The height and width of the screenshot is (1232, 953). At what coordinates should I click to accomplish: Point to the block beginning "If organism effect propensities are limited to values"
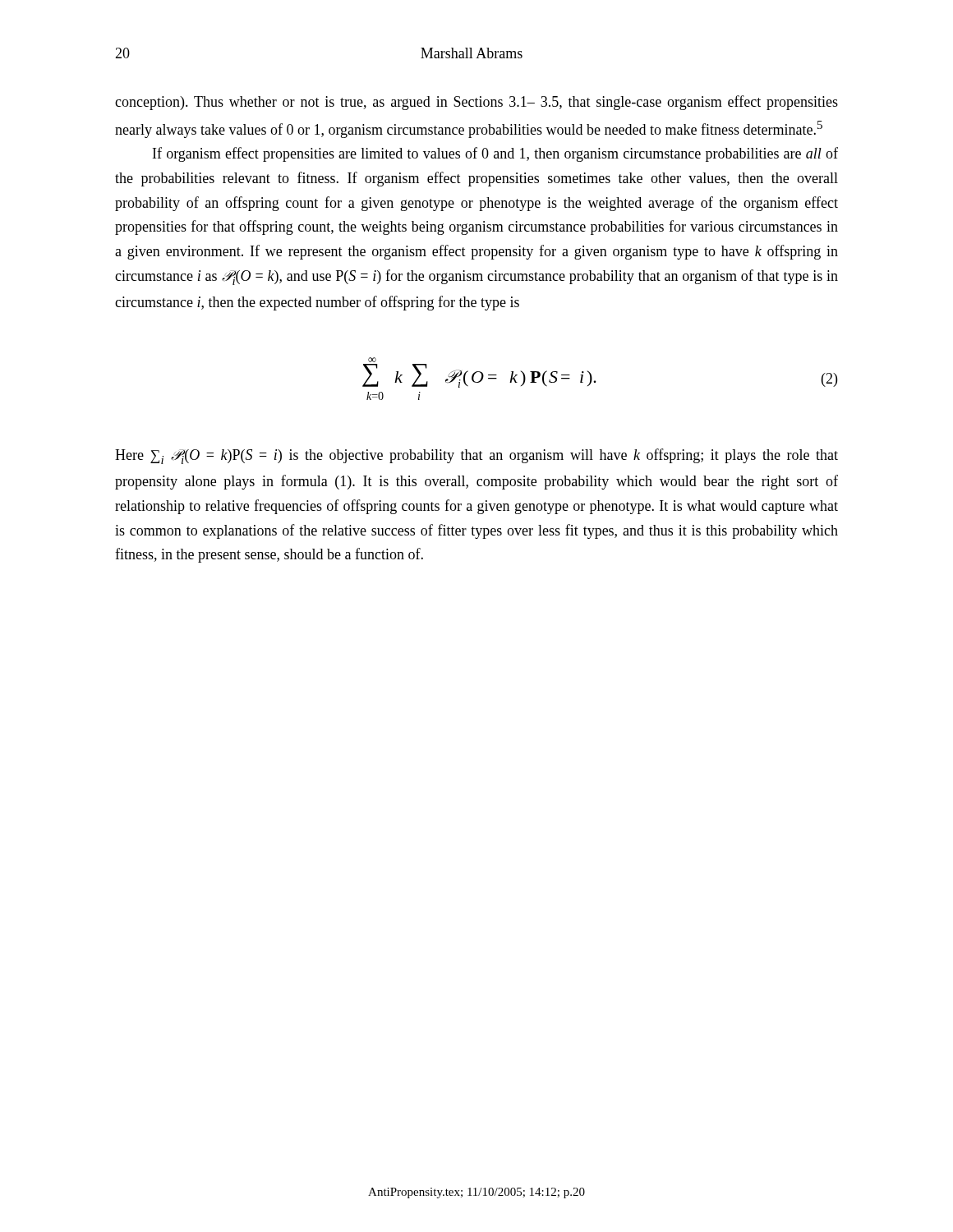click(476, 229)
